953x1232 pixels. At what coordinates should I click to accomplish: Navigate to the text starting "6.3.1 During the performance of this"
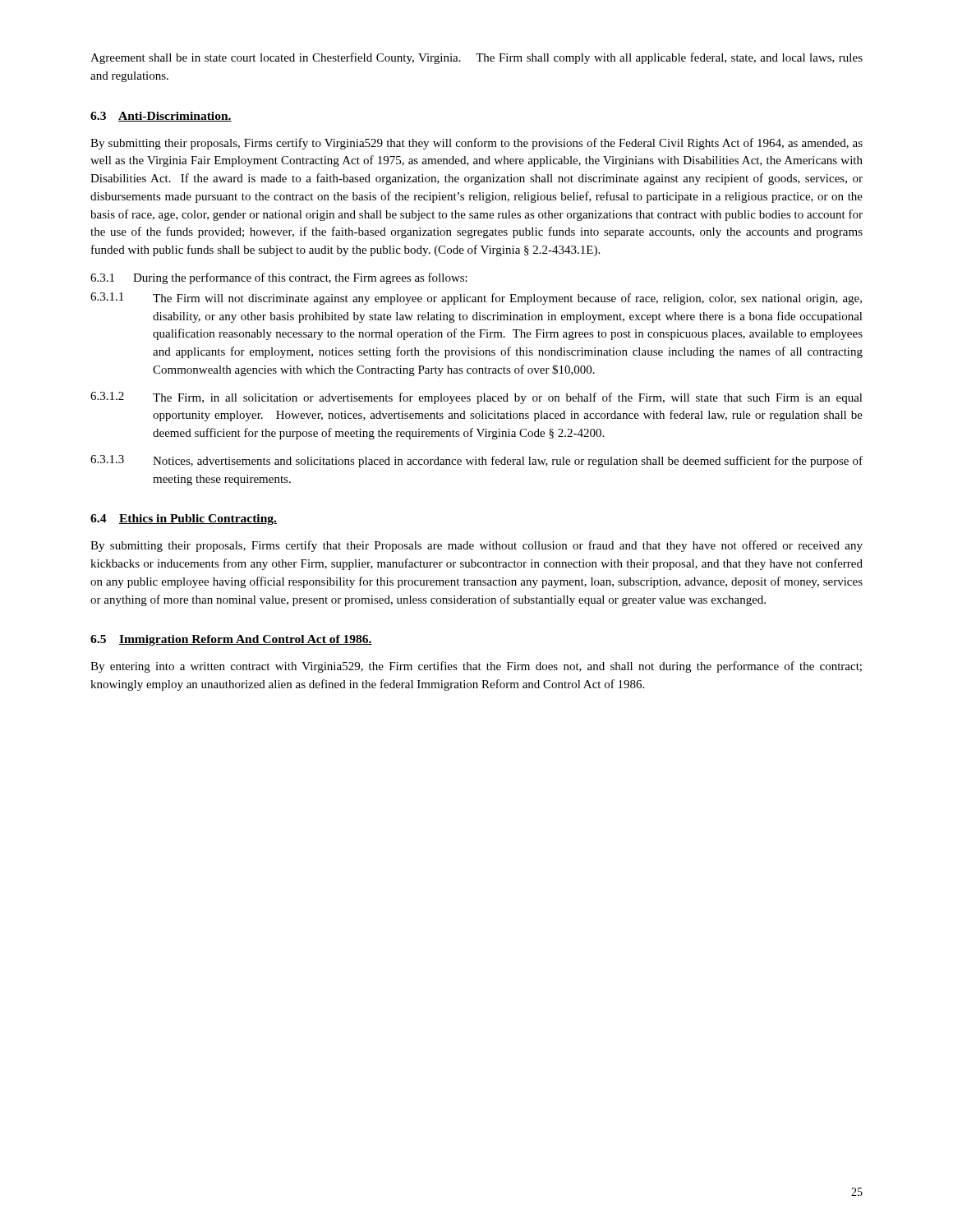pos(476,278)
